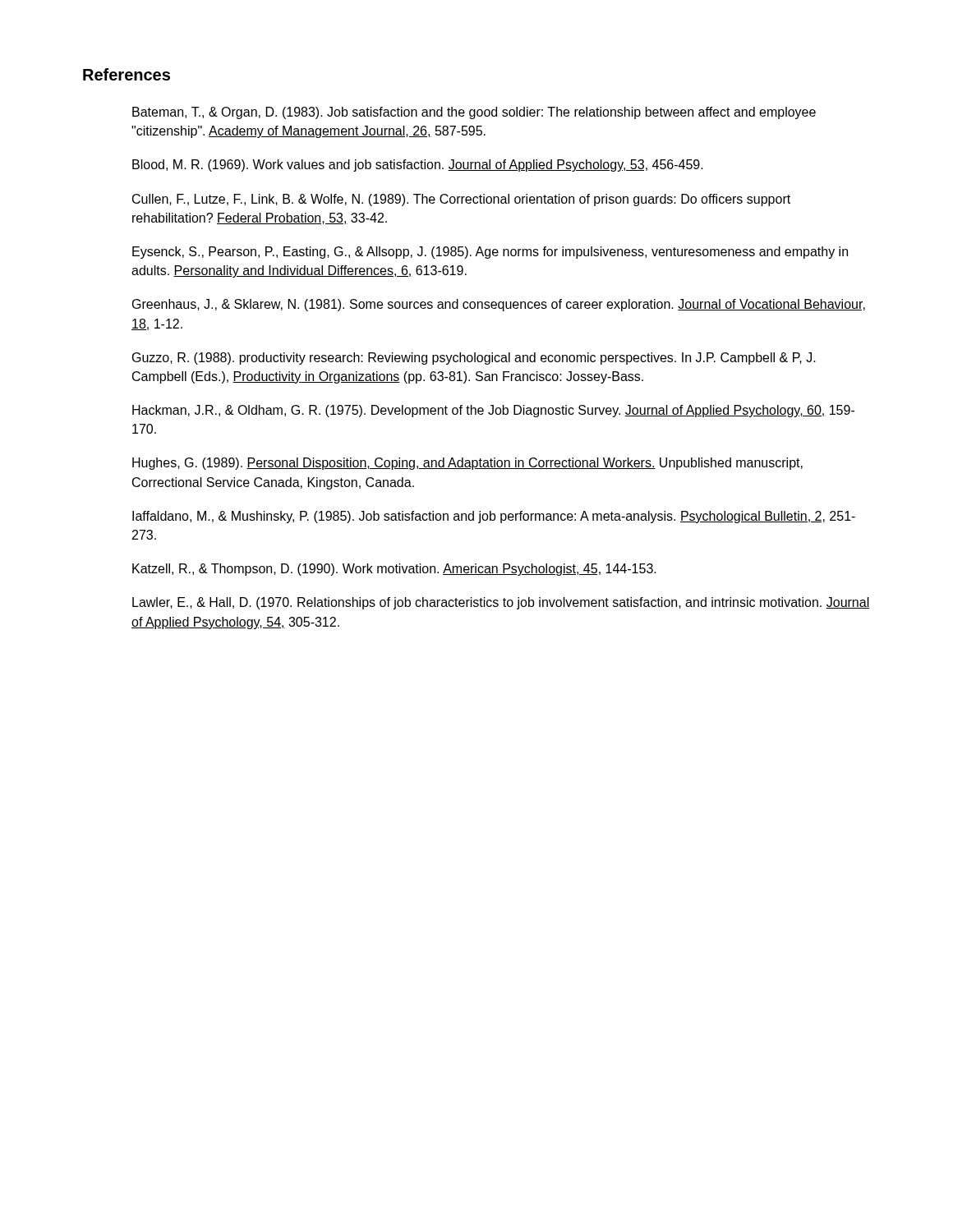The width and height of the screenshot is (953, 1232).
Task: Select the text block starting "Blood, M. R. (1969). Work values"
Action: point(418,165)
